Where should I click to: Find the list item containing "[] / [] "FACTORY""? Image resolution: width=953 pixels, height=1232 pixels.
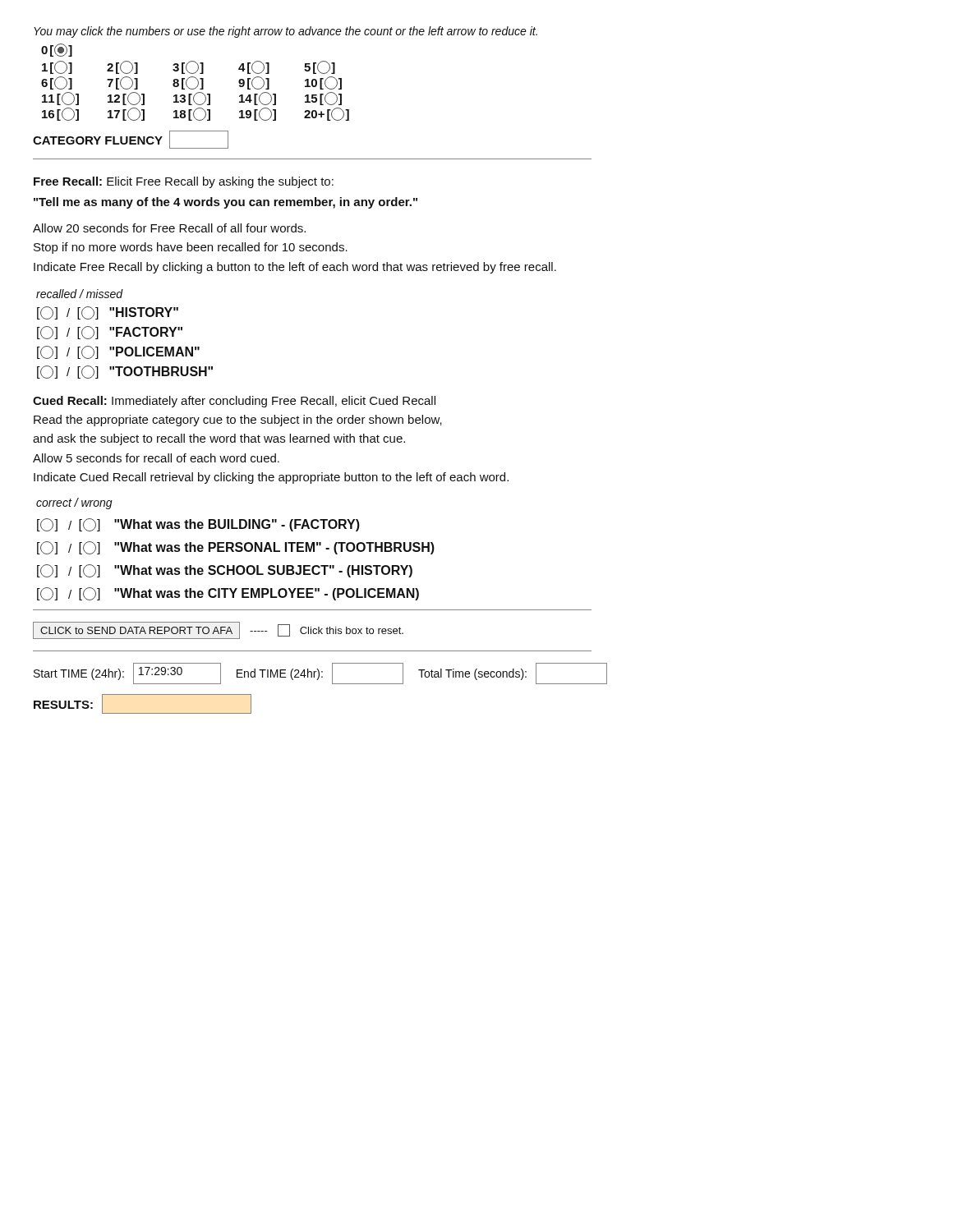110,332
